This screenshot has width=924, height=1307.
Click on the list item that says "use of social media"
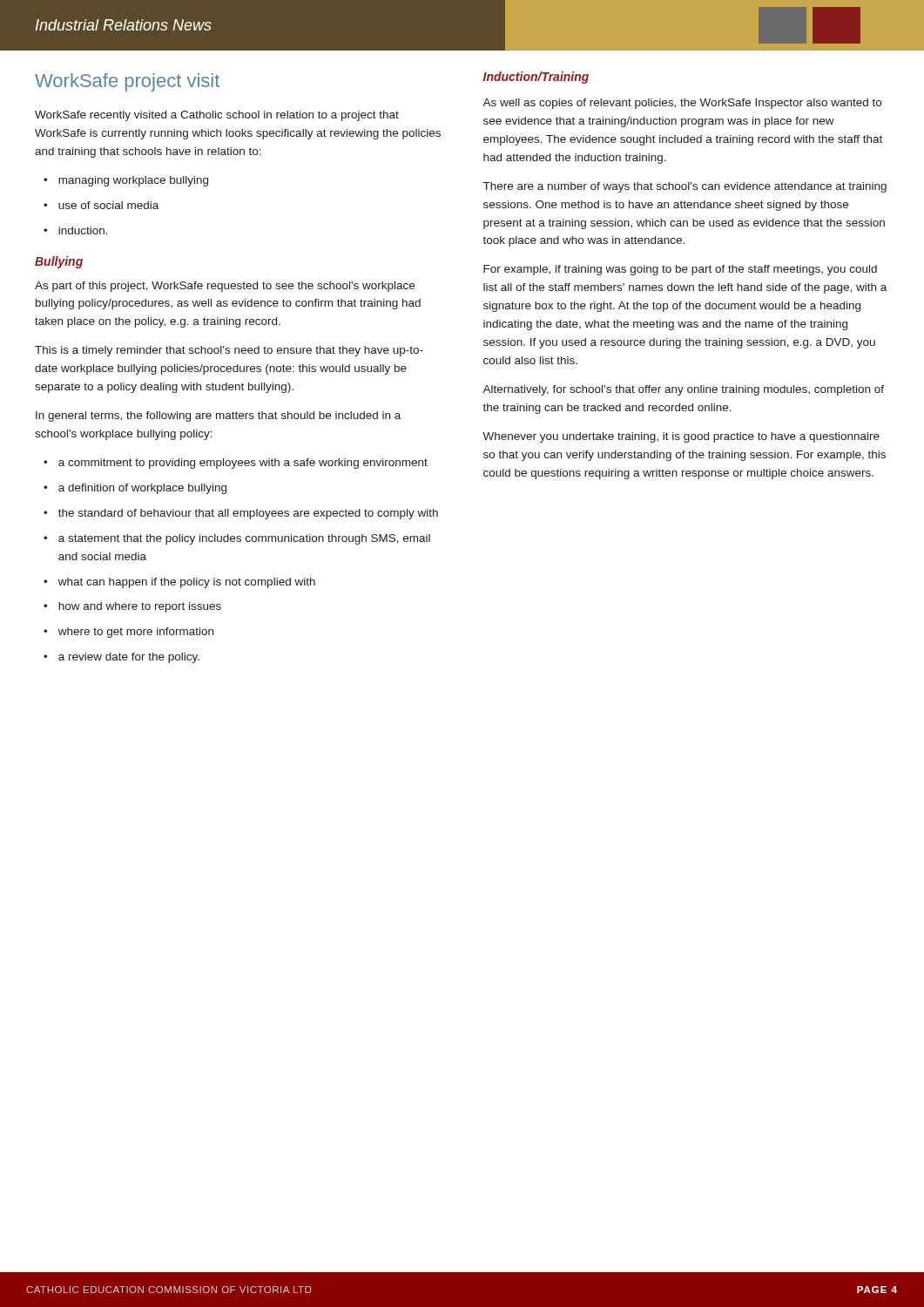tap(108, 205)
